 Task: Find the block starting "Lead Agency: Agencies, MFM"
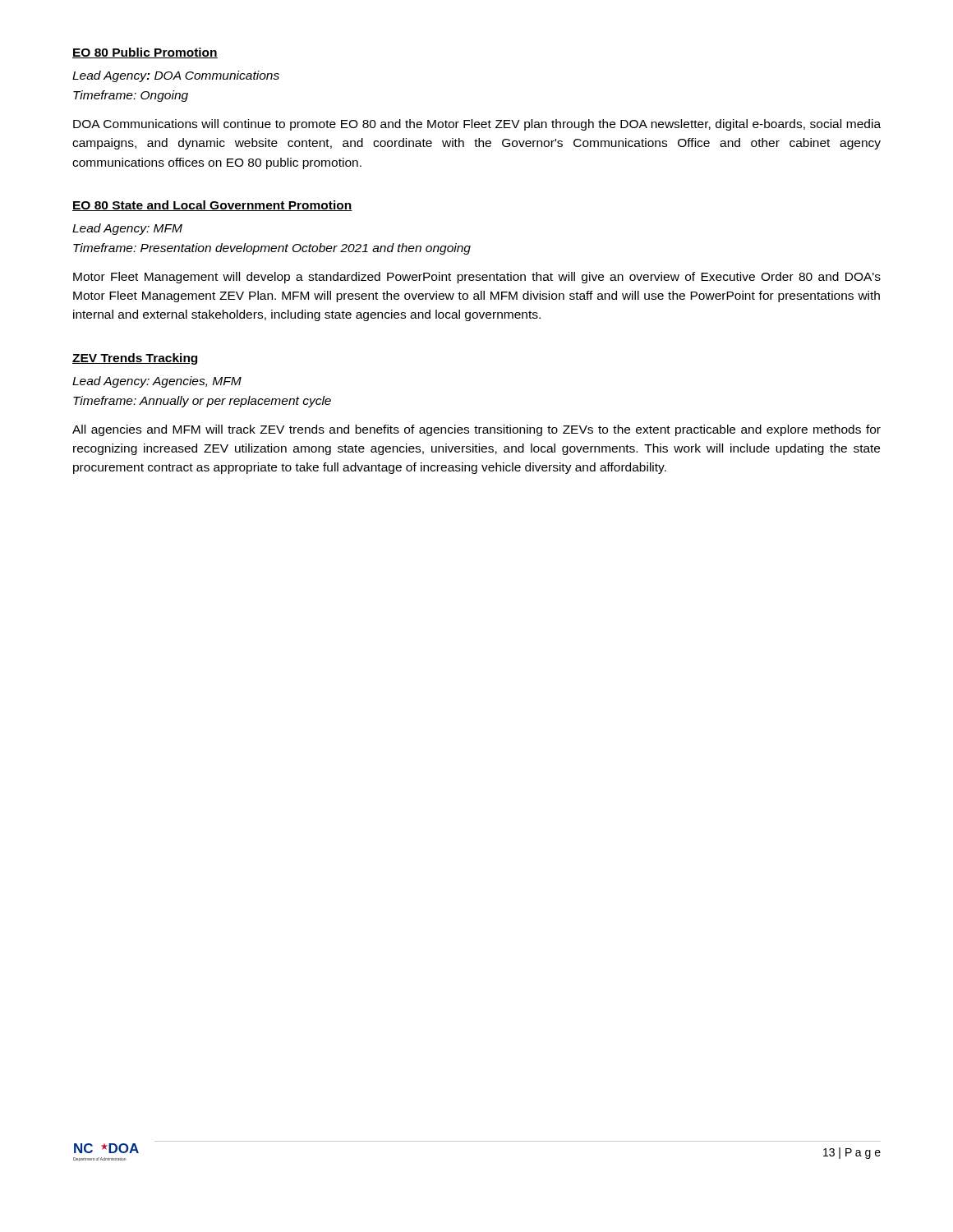tap(157, 380)
